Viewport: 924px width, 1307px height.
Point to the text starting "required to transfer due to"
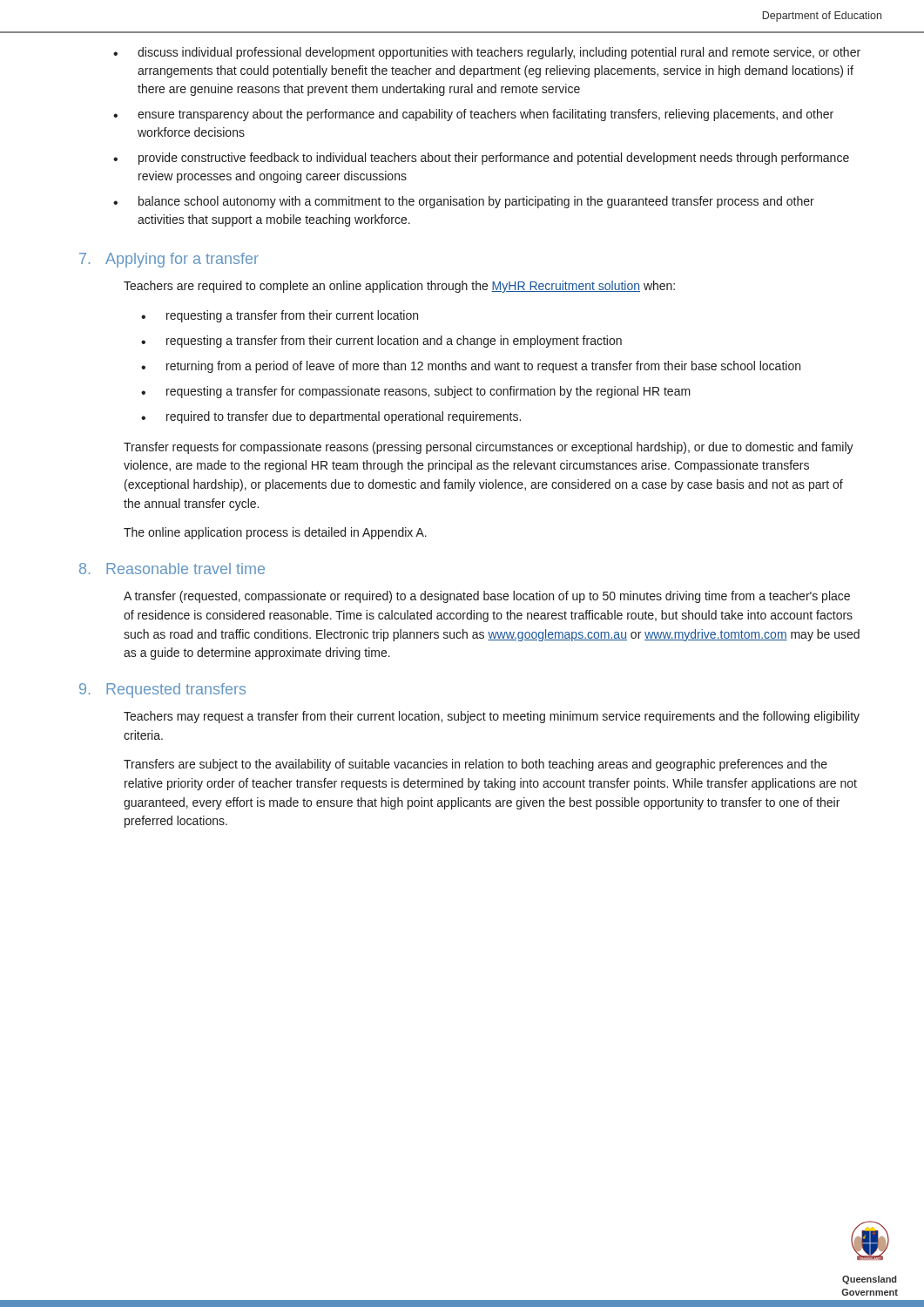(344, 416)
